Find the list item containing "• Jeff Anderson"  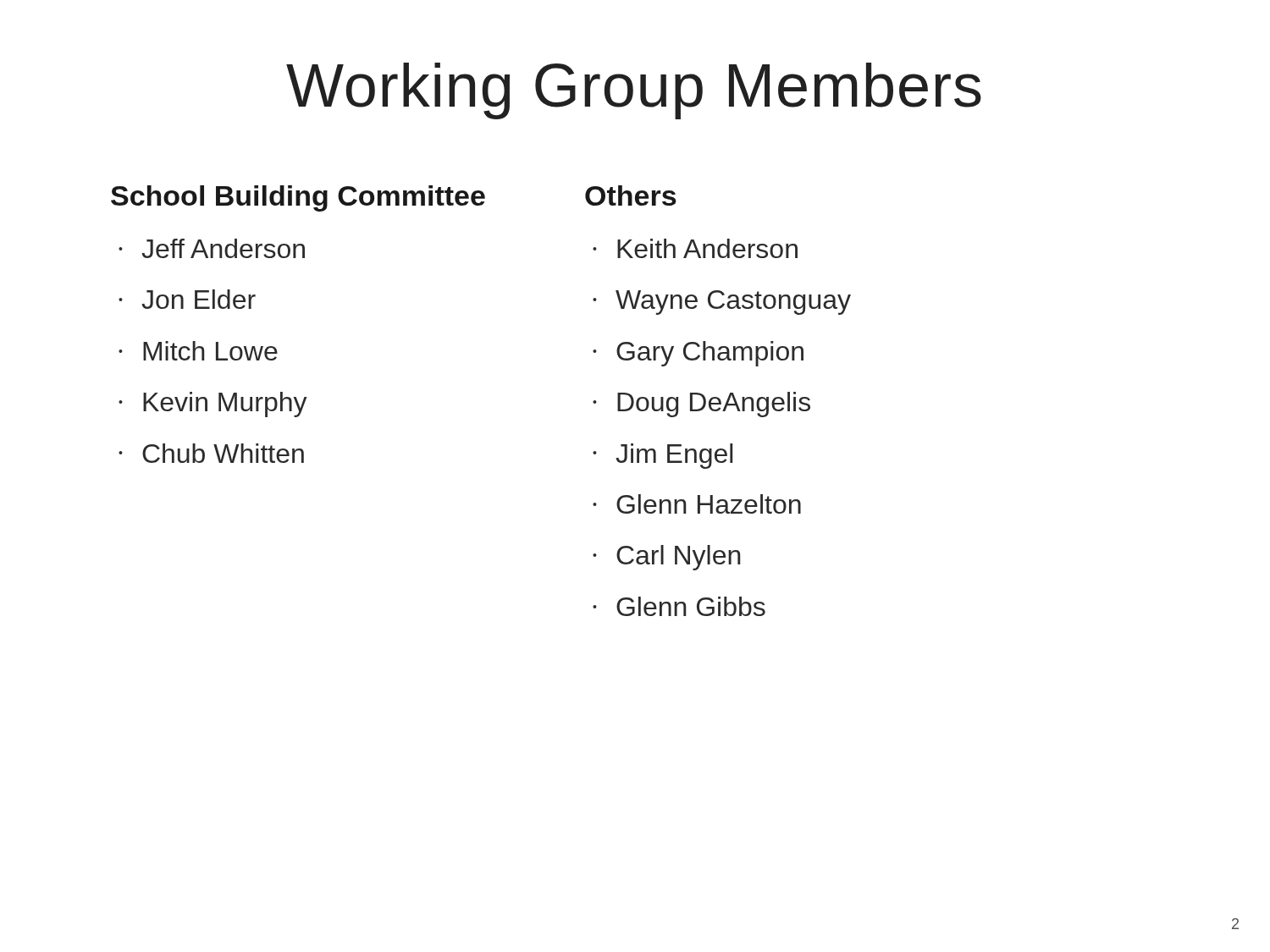pyautogui.click(x=212, y=249)
